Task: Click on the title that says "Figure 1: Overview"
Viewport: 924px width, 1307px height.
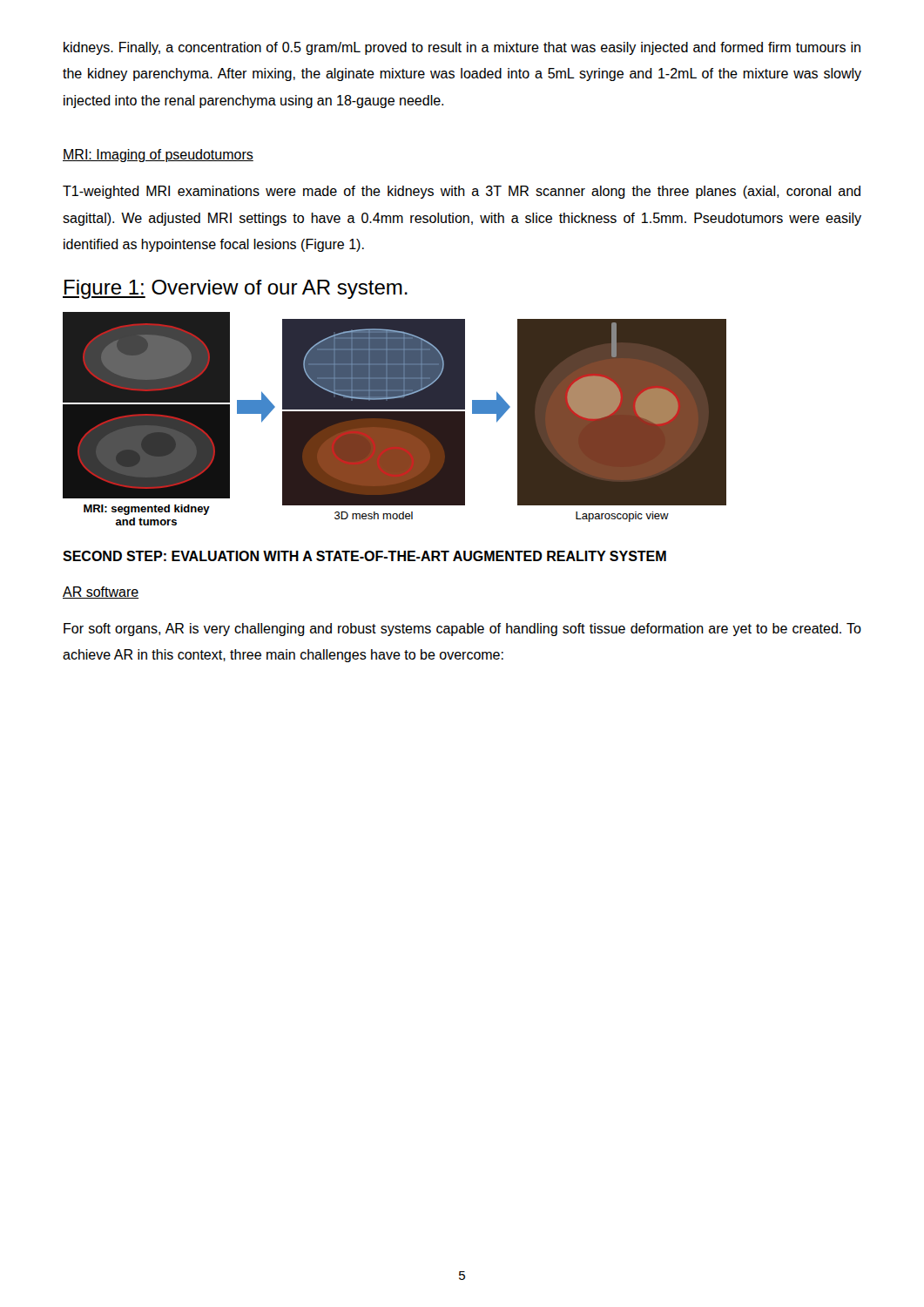Action: coord(236,287)
